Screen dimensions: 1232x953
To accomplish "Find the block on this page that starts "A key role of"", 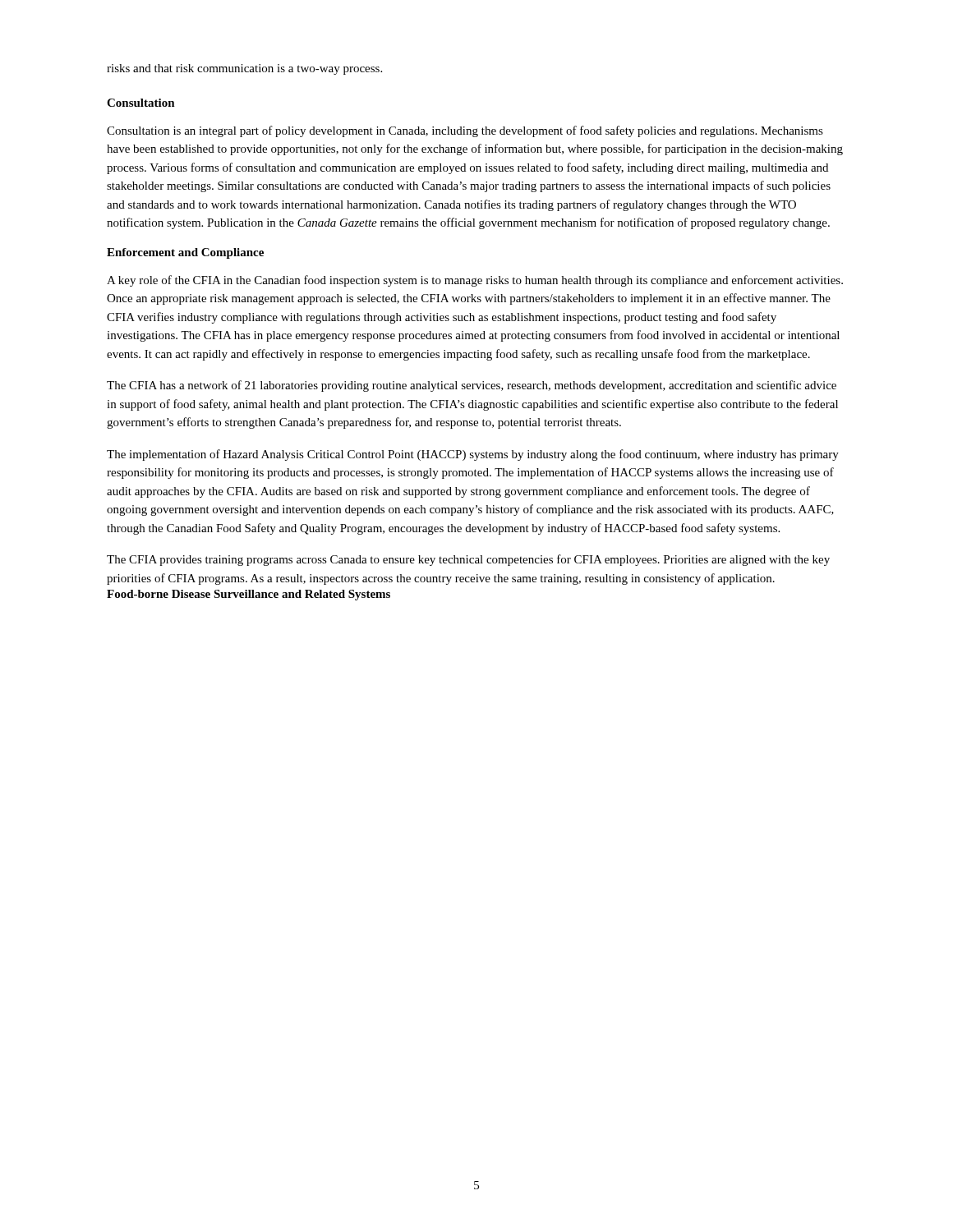I will tap(476, 317).
